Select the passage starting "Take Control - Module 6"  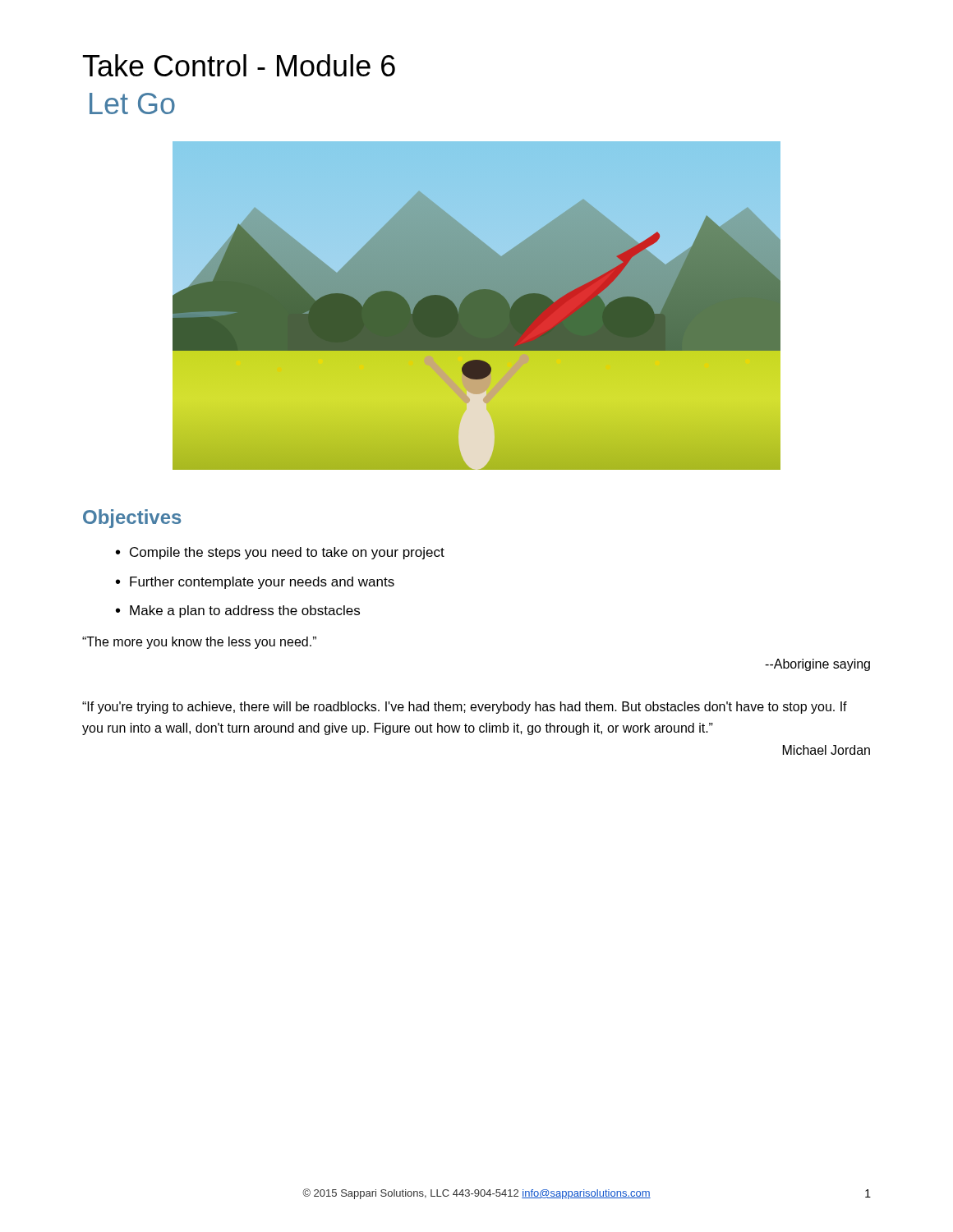pyautogui.click(x=239, y=66)
